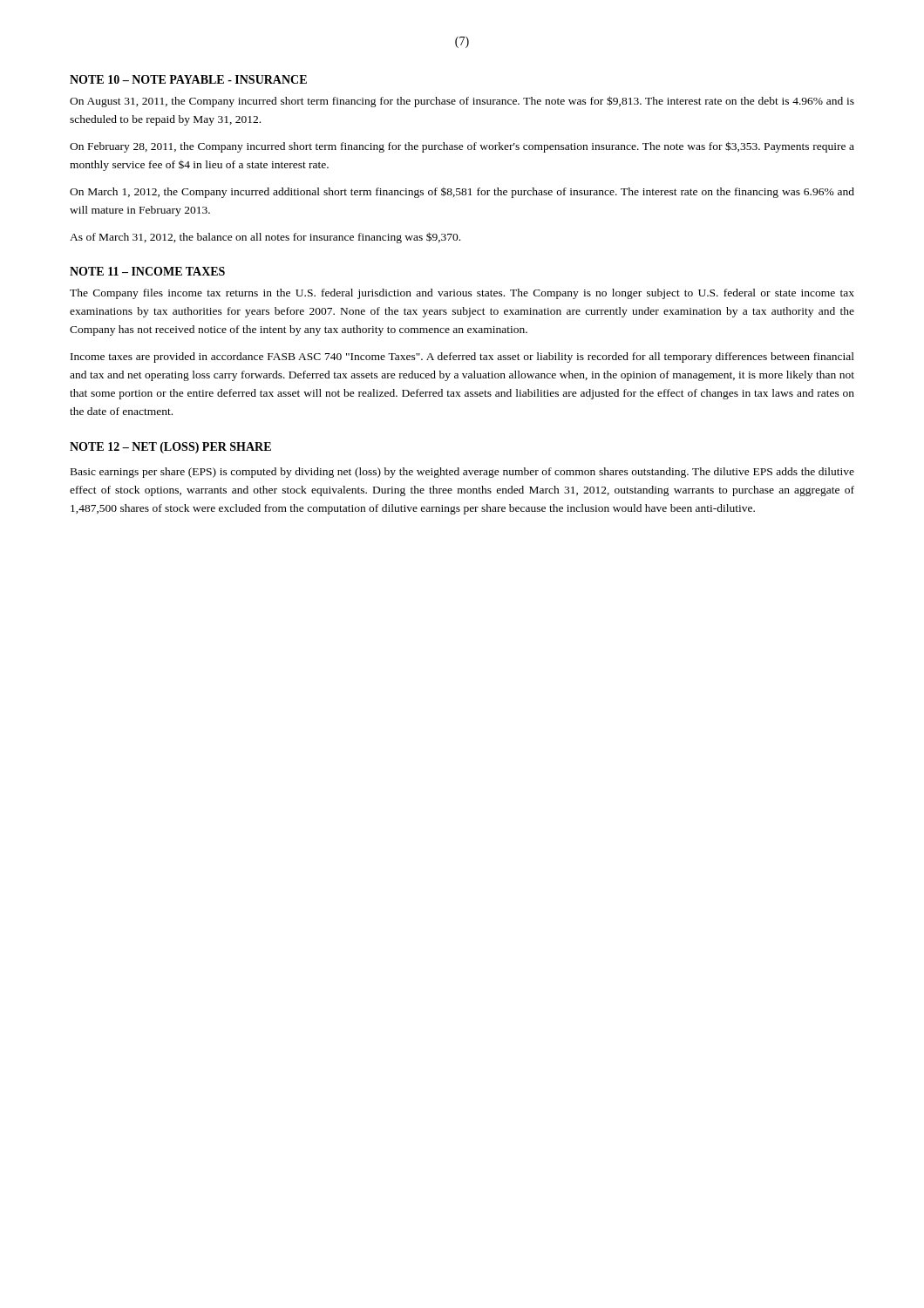
Task: Locate the region starting "As of March 31,"
Action: [266, 236]
